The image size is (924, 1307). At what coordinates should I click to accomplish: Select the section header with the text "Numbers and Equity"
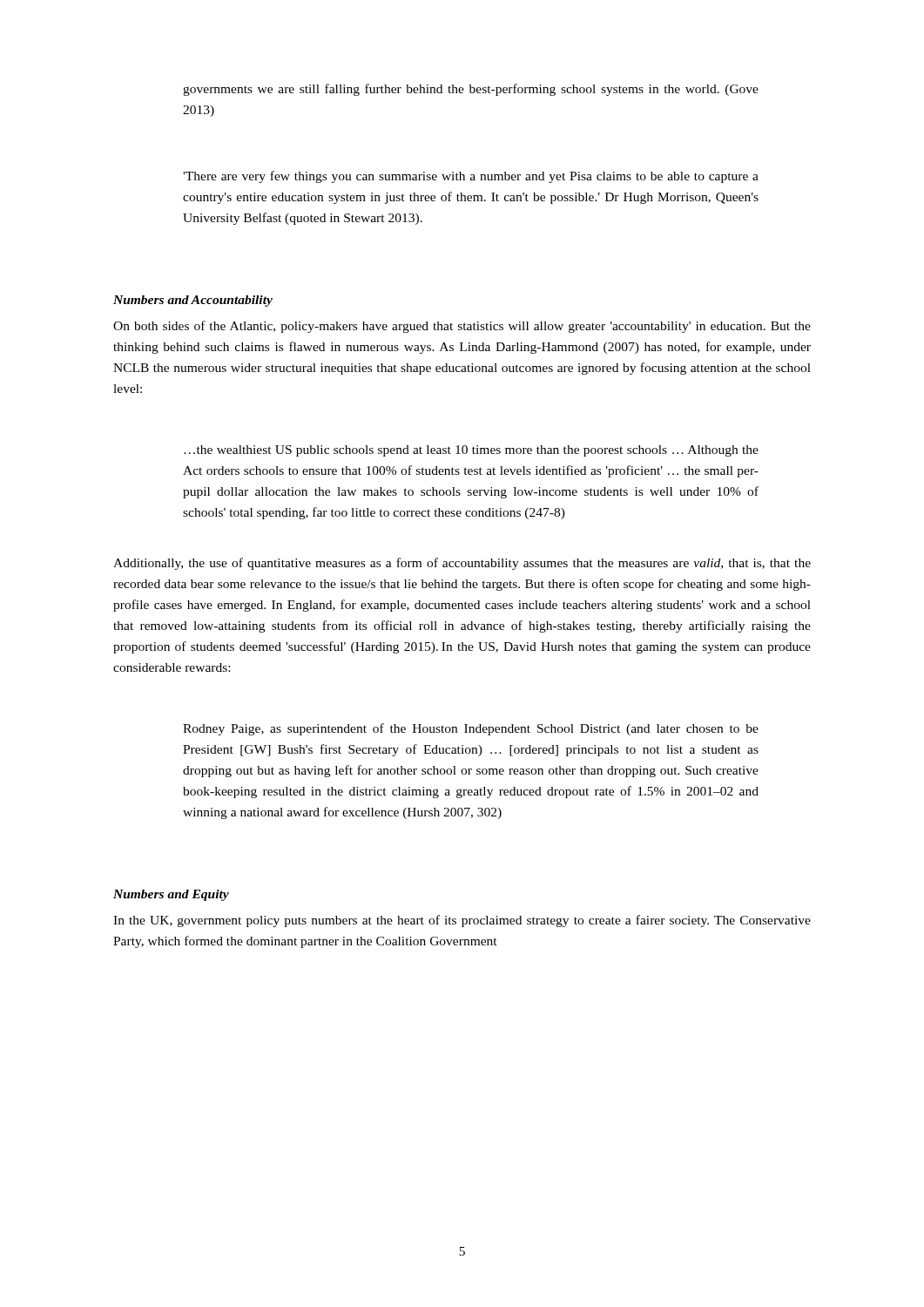(x=171, y=894)
